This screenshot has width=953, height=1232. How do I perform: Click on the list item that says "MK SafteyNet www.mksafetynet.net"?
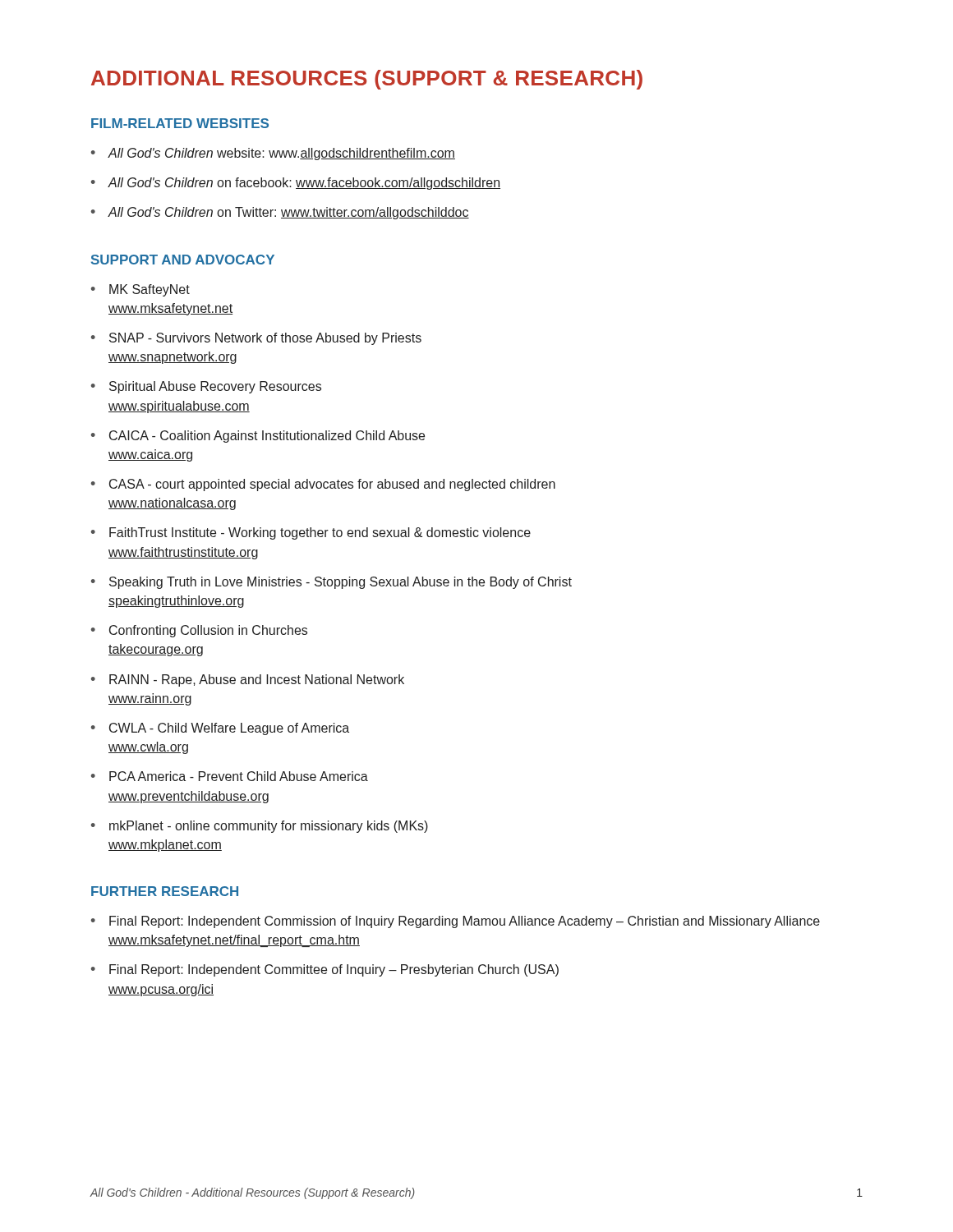[171, 299]
